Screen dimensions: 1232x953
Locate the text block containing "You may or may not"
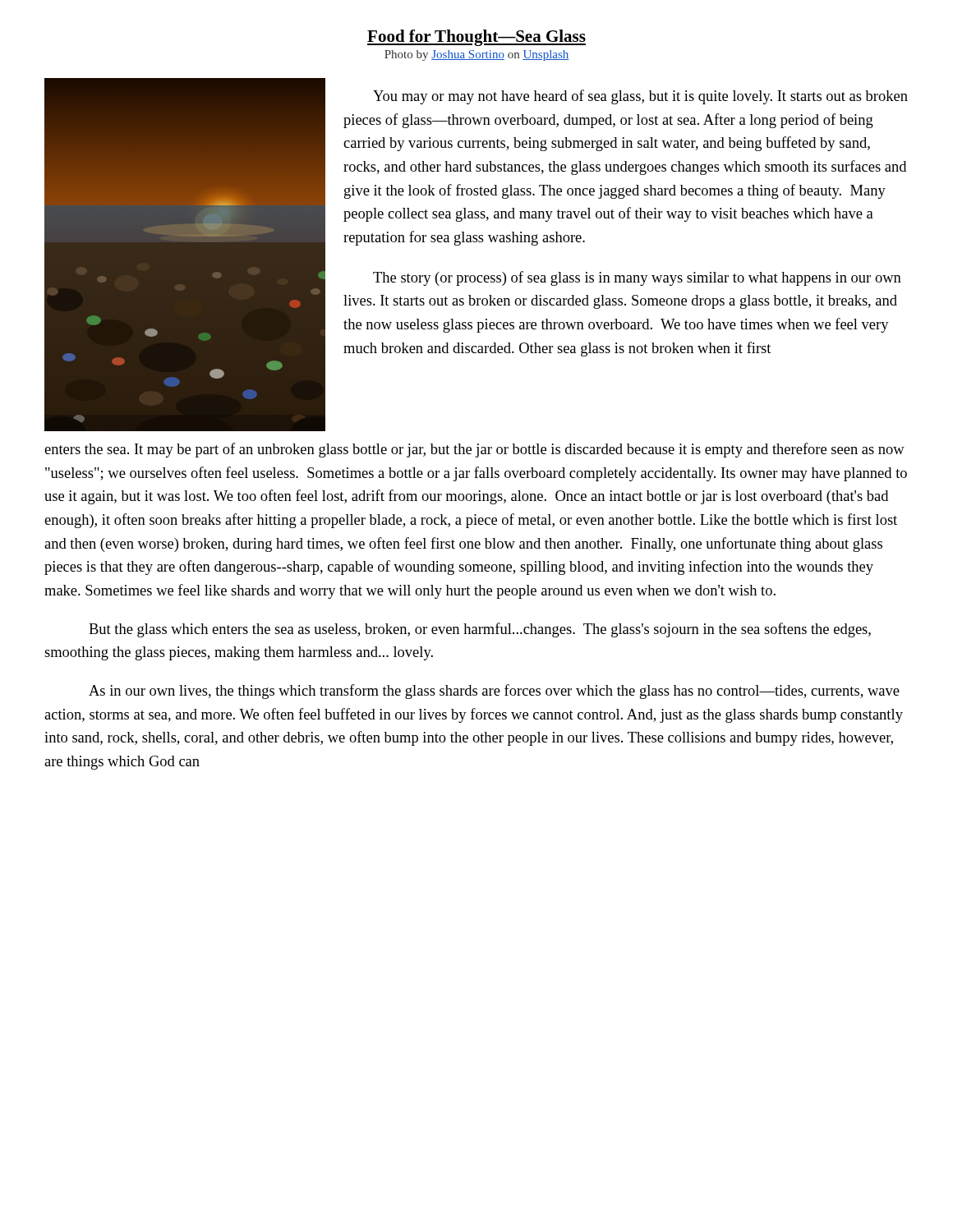626,167
